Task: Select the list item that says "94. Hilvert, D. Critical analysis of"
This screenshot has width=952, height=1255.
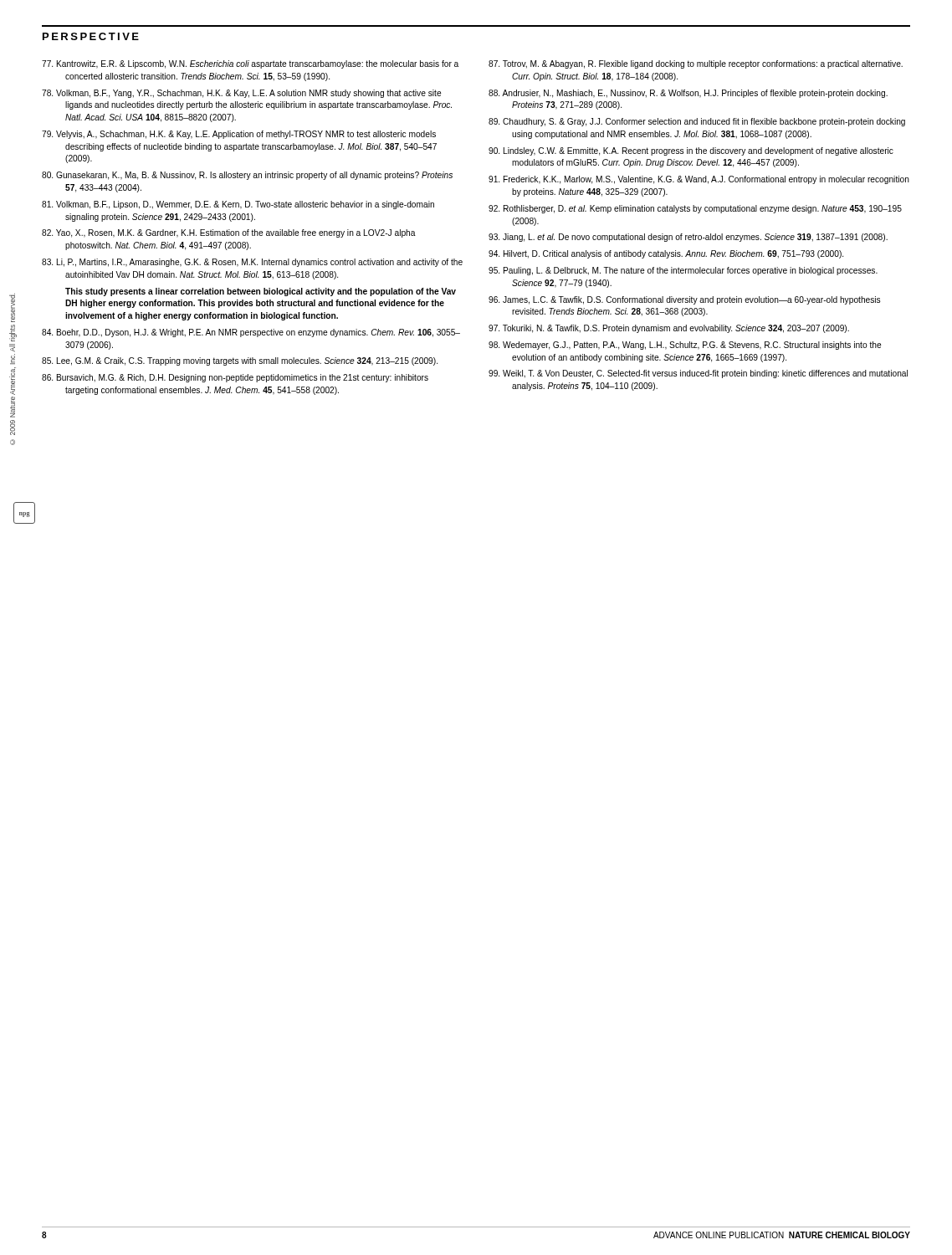Action: [x=666, y=254]
